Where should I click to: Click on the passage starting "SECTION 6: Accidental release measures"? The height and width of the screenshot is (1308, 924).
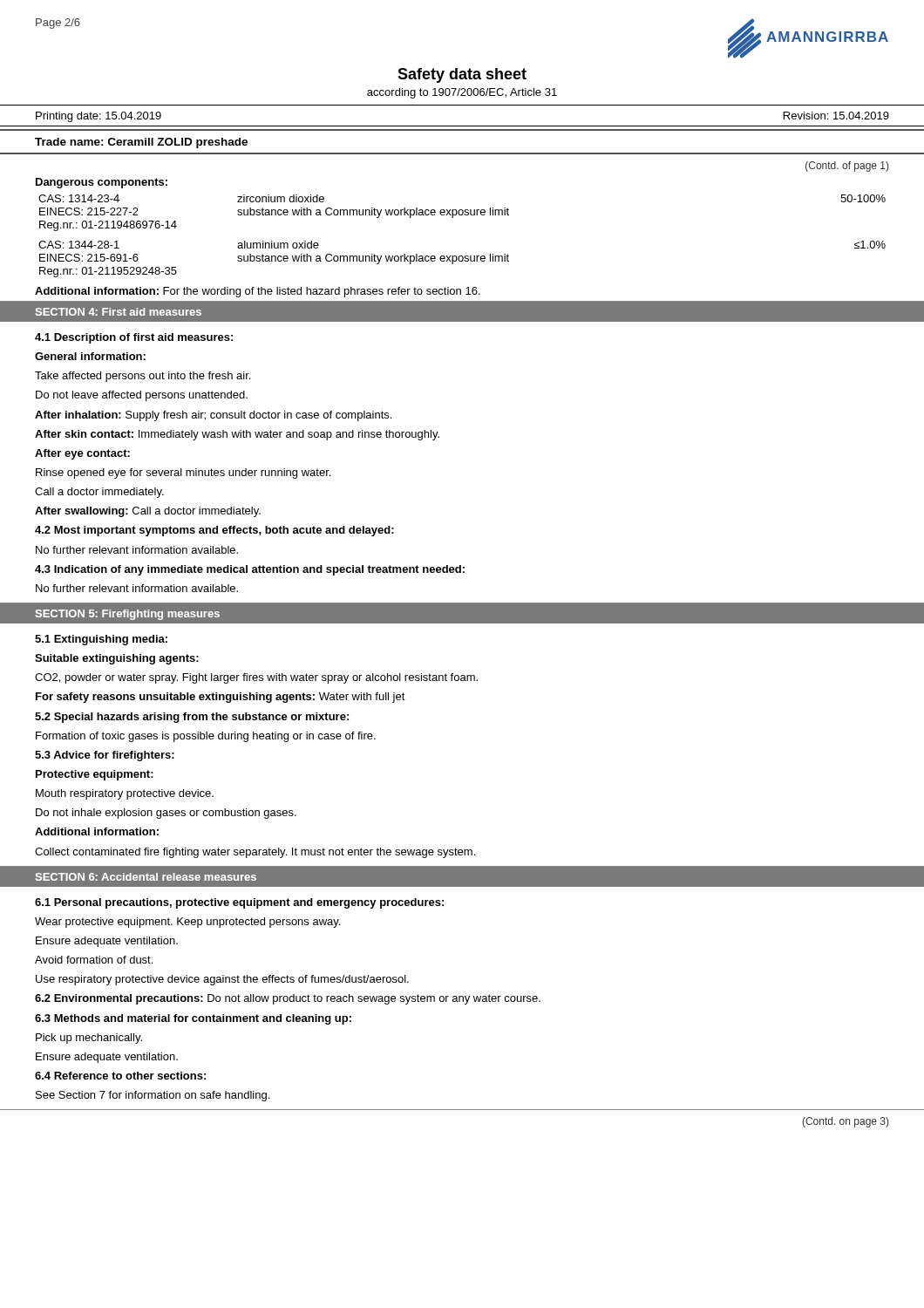pyautogui.click(x=146, y=876)
